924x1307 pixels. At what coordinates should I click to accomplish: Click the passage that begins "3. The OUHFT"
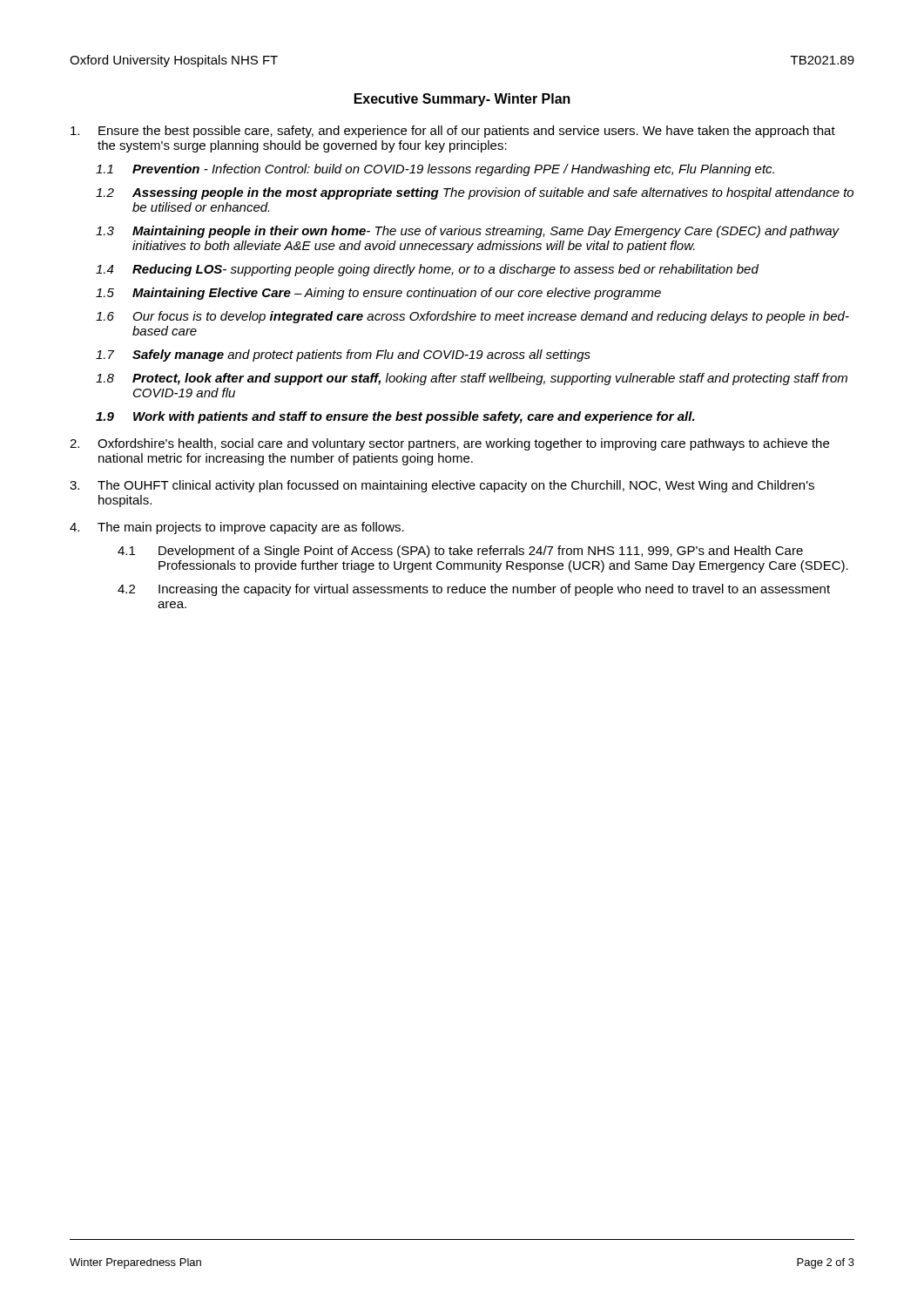click(462, 492)
